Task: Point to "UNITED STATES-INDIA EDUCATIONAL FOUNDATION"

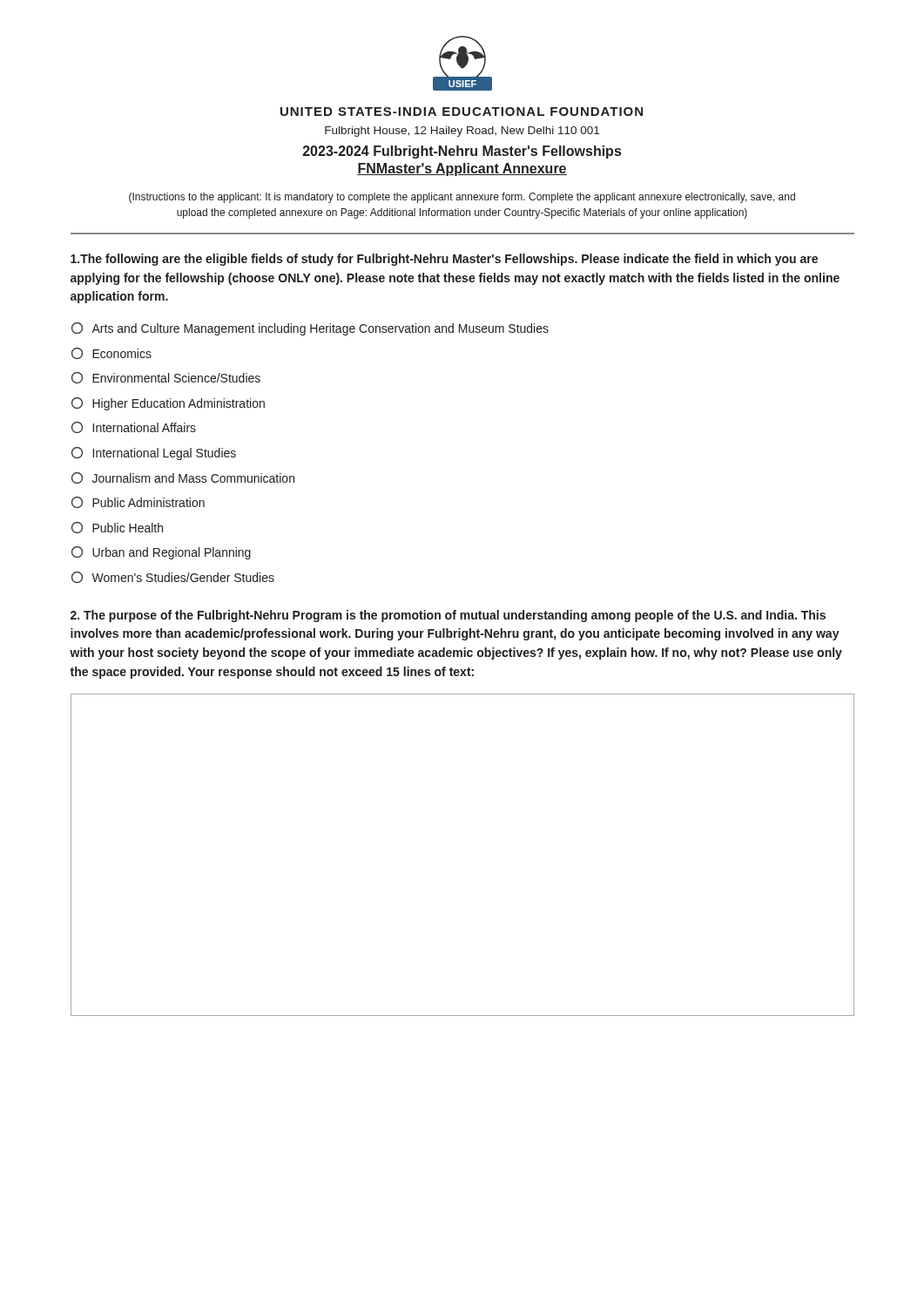Action: 462,111
